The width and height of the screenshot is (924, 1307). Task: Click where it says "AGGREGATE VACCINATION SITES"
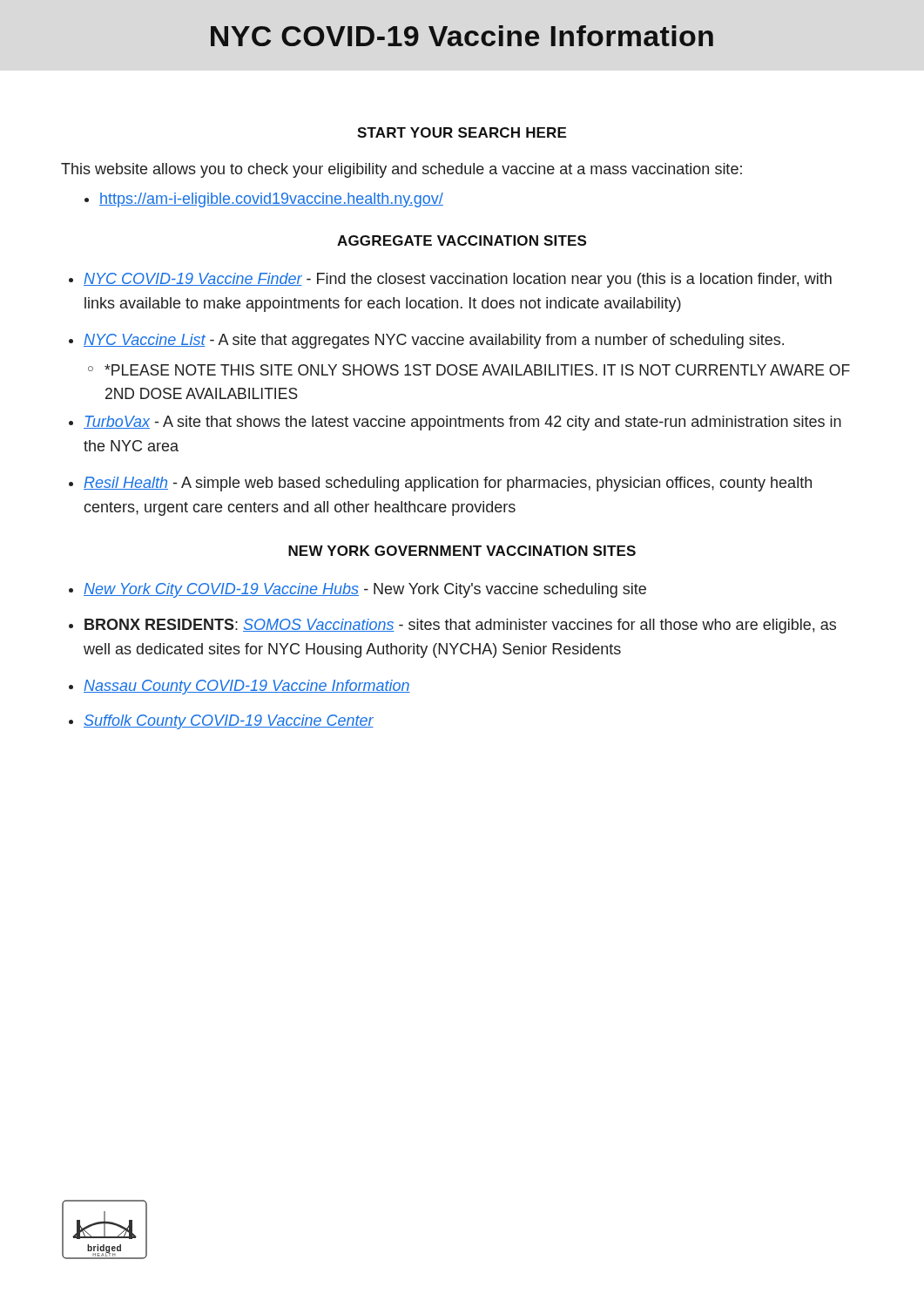point(462,241)
